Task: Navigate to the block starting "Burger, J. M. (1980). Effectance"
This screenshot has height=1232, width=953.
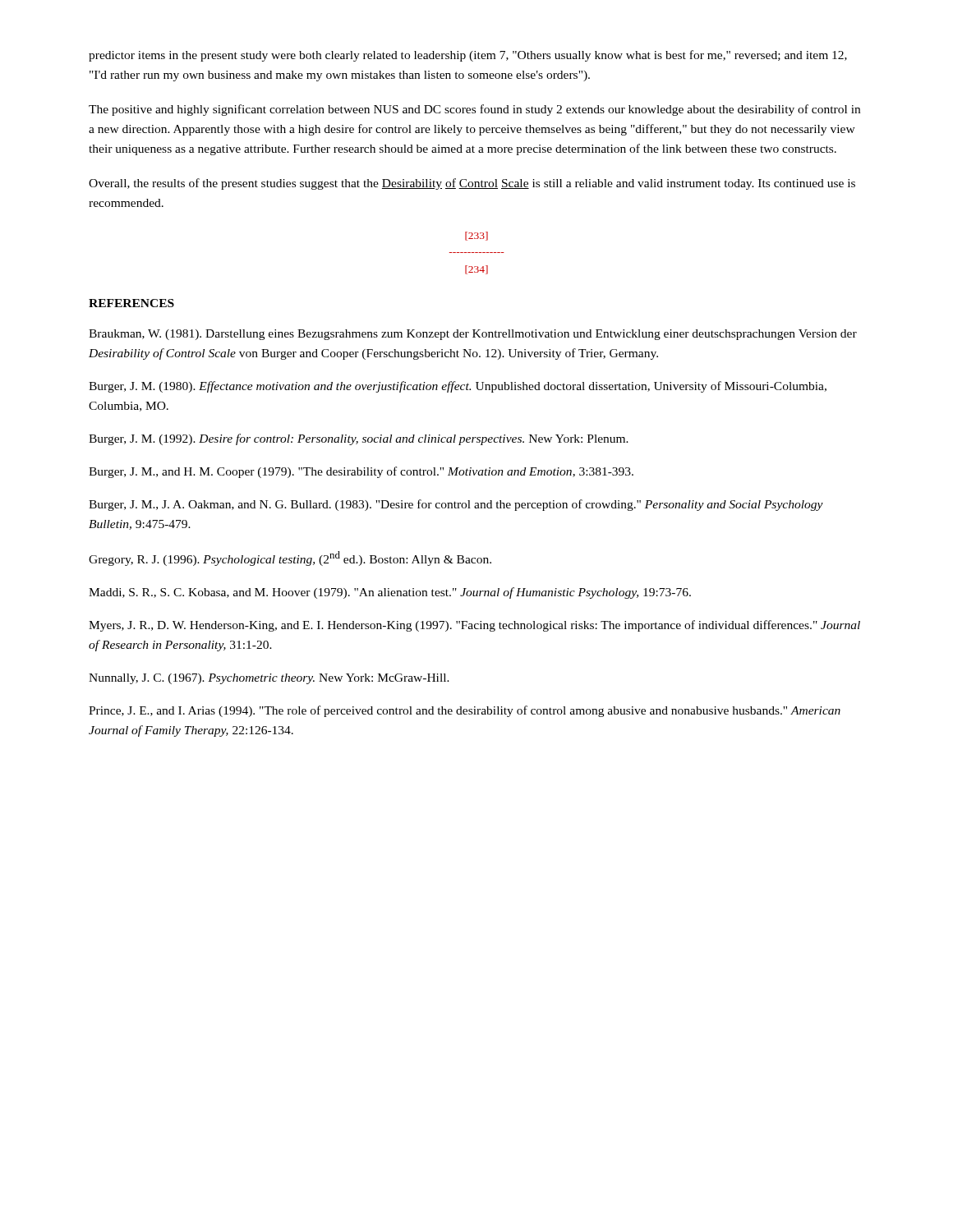Action: point(458,395)
